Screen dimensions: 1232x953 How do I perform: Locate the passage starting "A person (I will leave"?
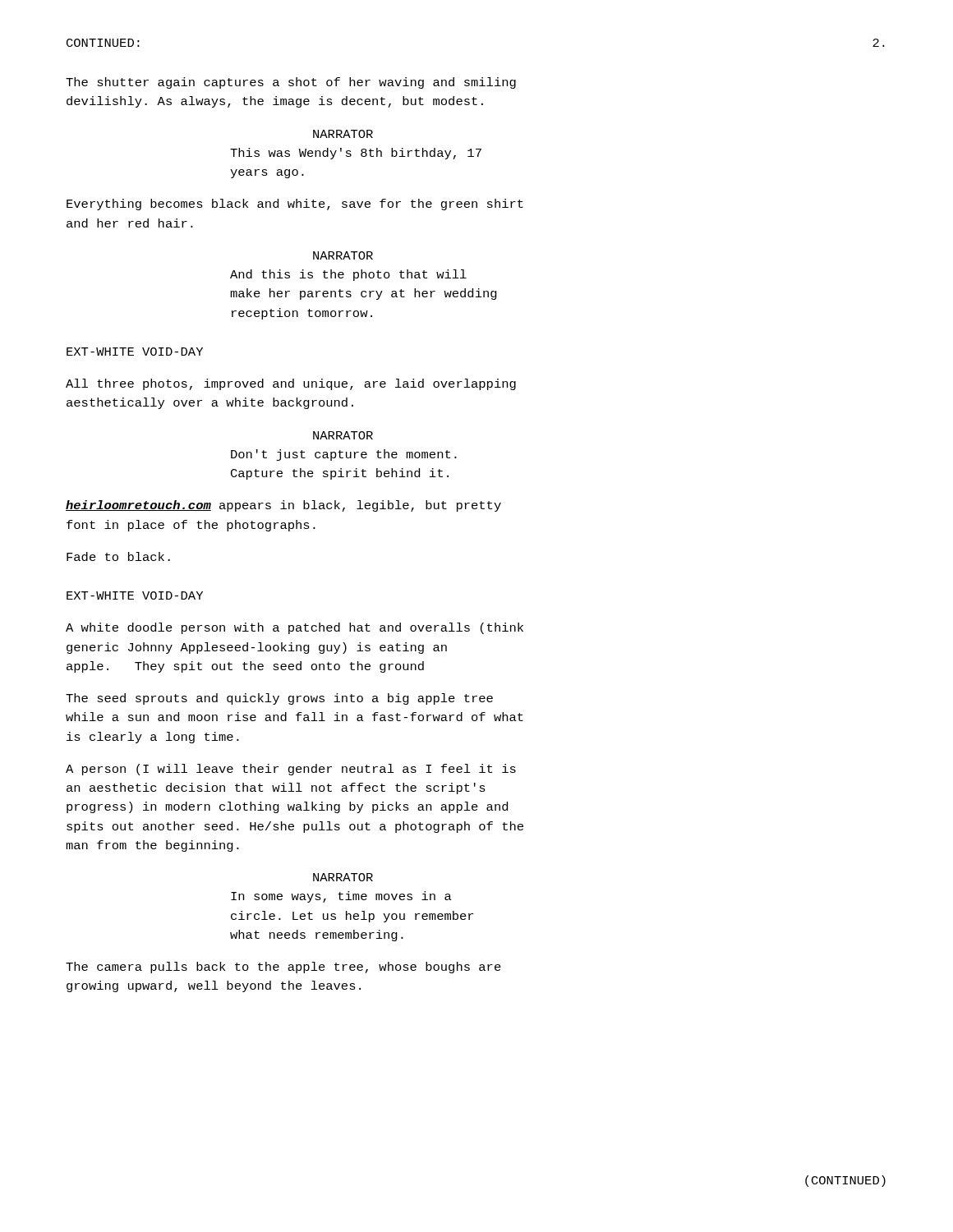point(295,808)
